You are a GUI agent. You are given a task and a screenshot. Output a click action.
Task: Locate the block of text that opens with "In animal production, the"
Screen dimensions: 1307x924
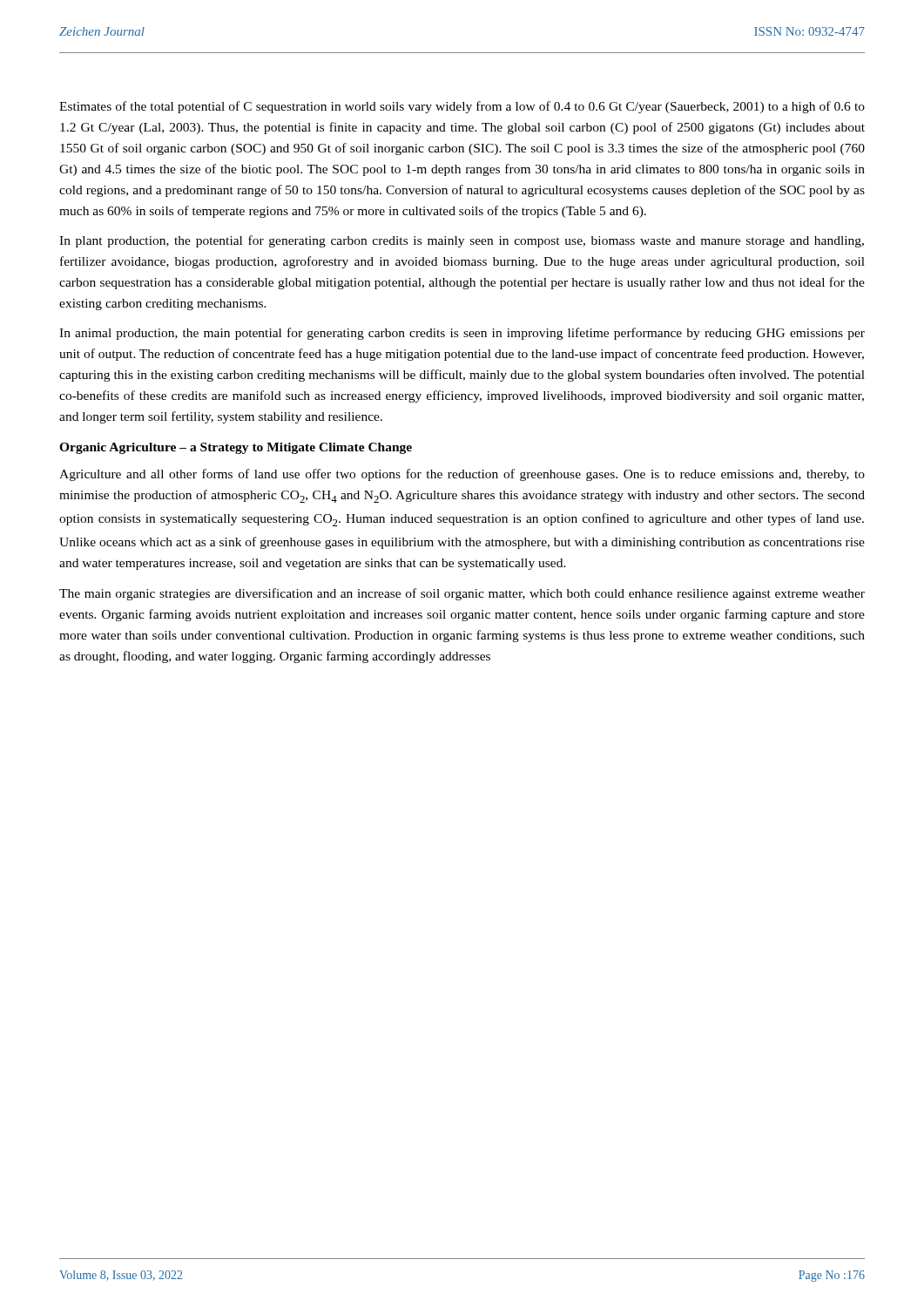pos(462,374)
